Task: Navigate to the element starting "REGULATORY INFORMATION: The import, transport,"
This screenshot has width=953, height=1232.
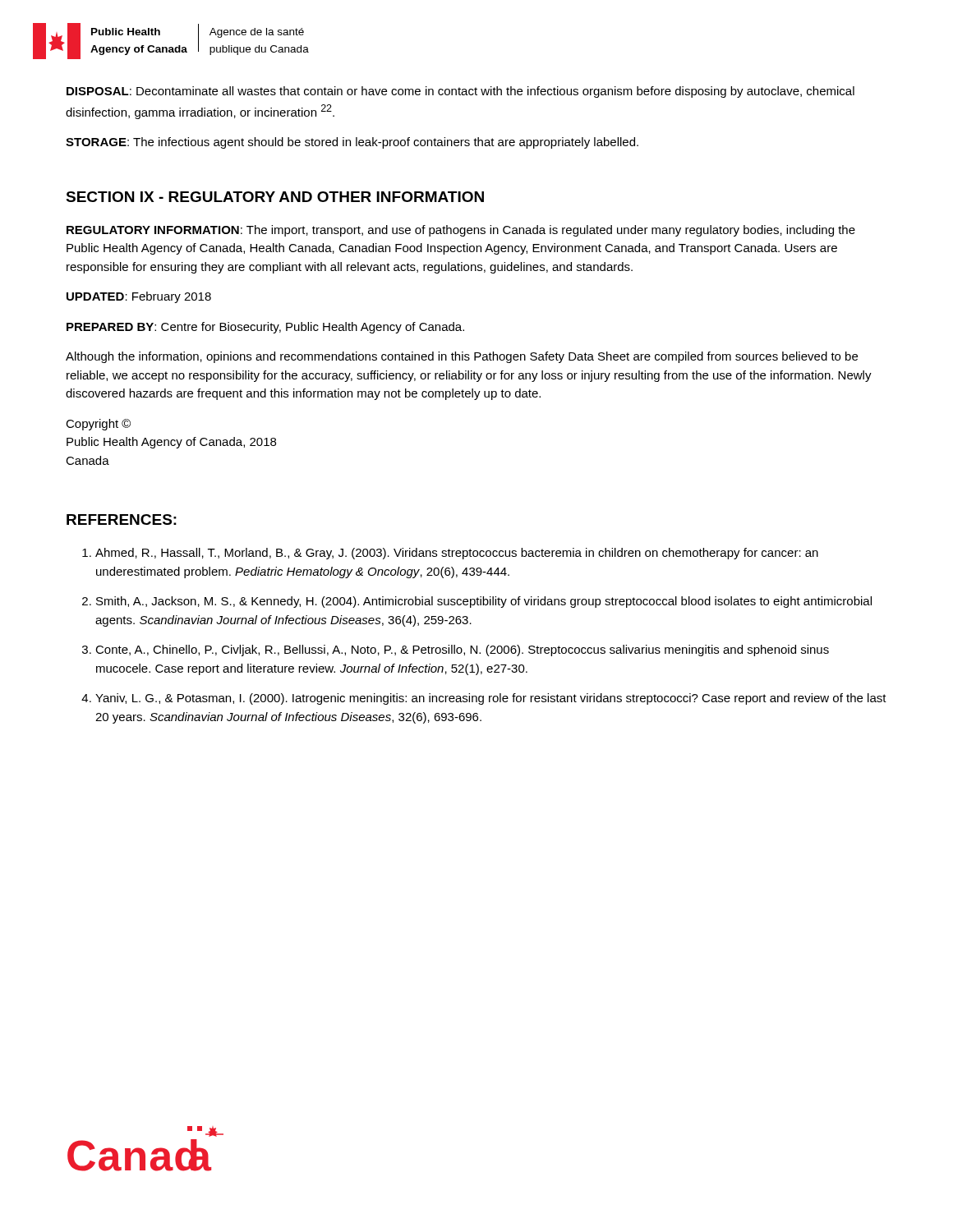Action: 460,248
